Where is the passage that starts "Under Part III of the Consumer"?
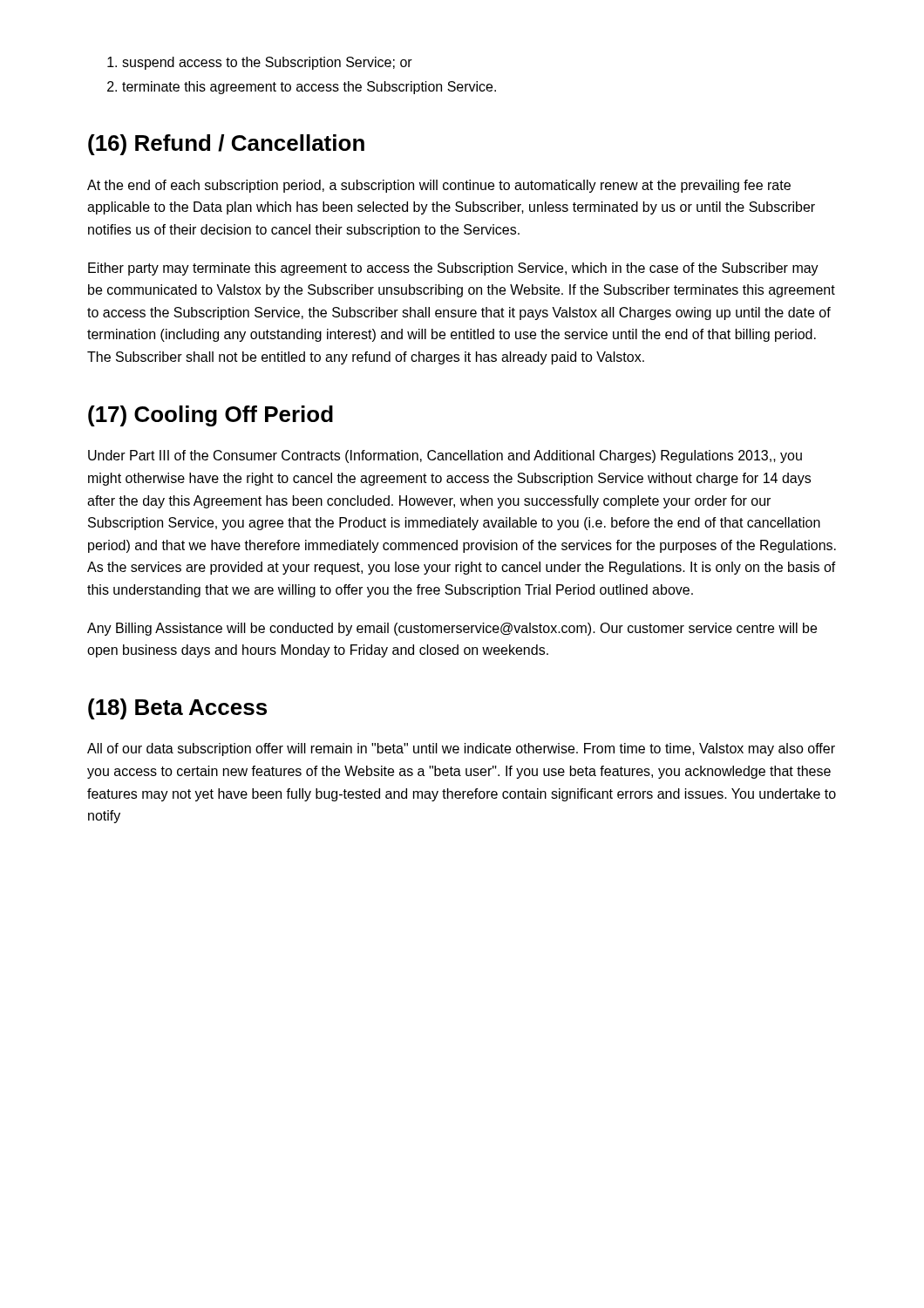The width and height of the screenshot is (924, 1308). (462, 523)
